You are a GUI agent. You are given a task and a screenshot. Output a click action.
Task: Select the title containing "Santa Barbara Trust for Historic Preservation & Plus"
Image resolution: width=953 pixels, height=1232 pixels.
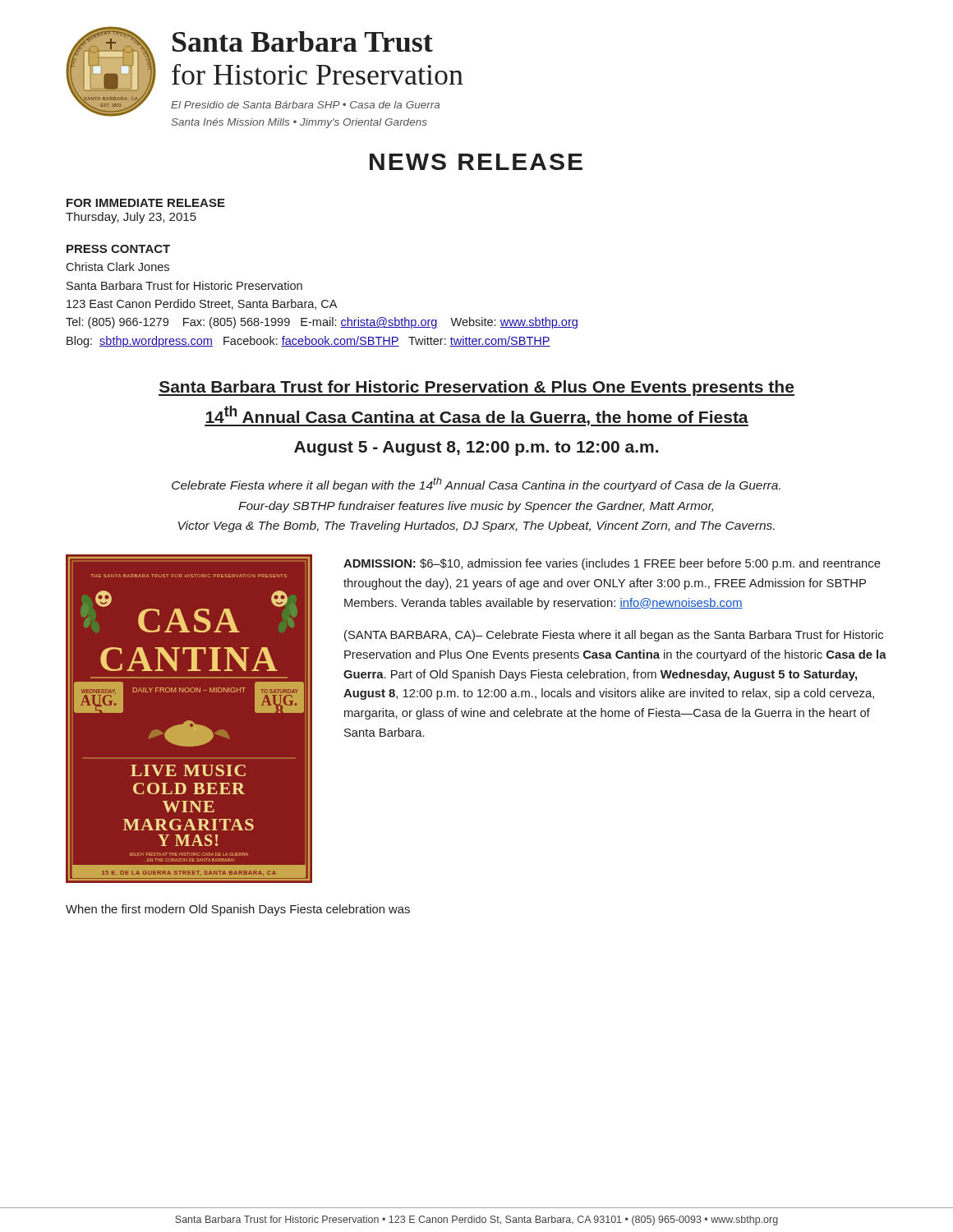click(x=476, y=417)
